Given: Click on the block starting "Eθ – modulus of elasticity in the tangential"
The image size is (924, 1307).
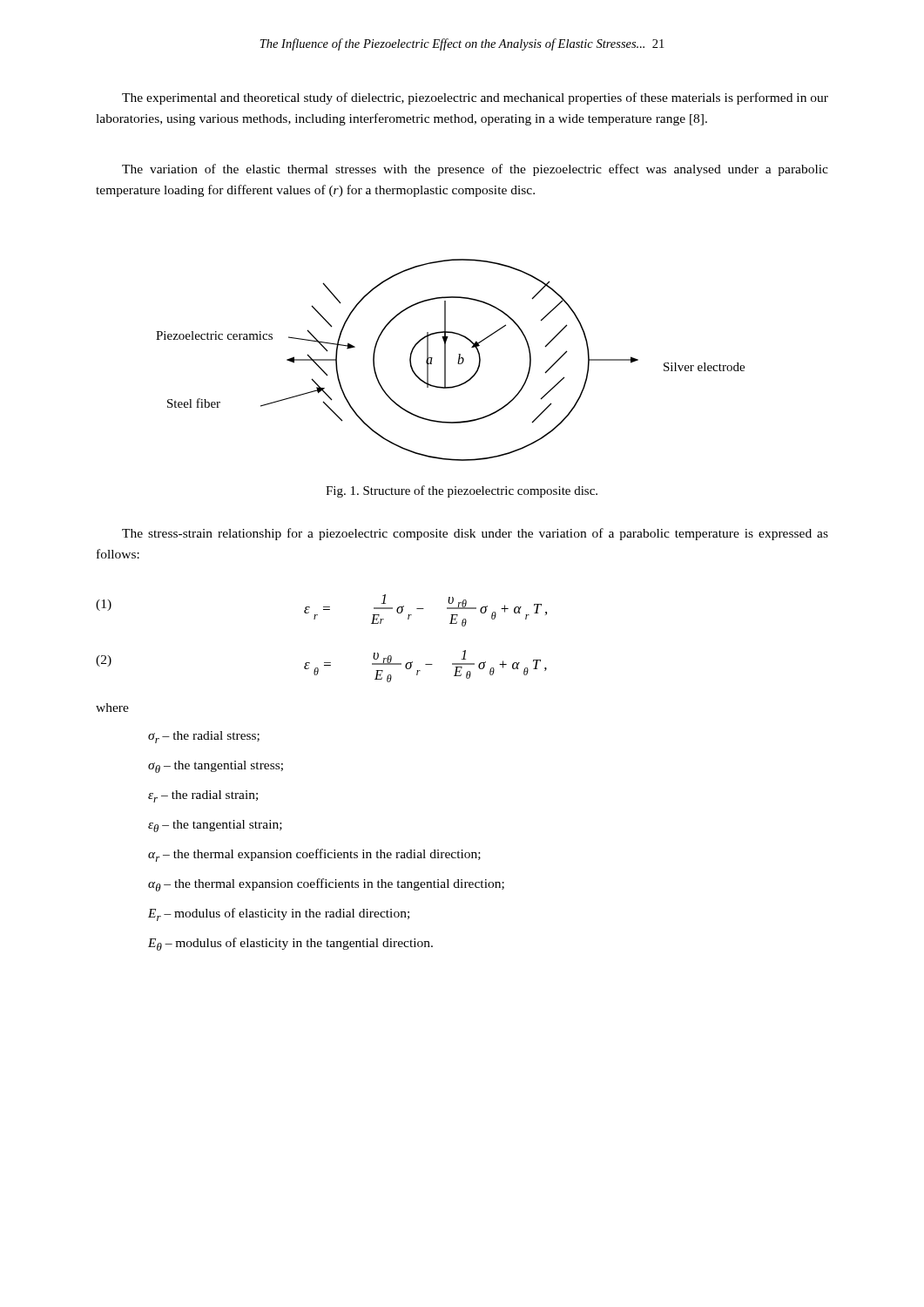Looking at the screenshot, I should [291, 944].
